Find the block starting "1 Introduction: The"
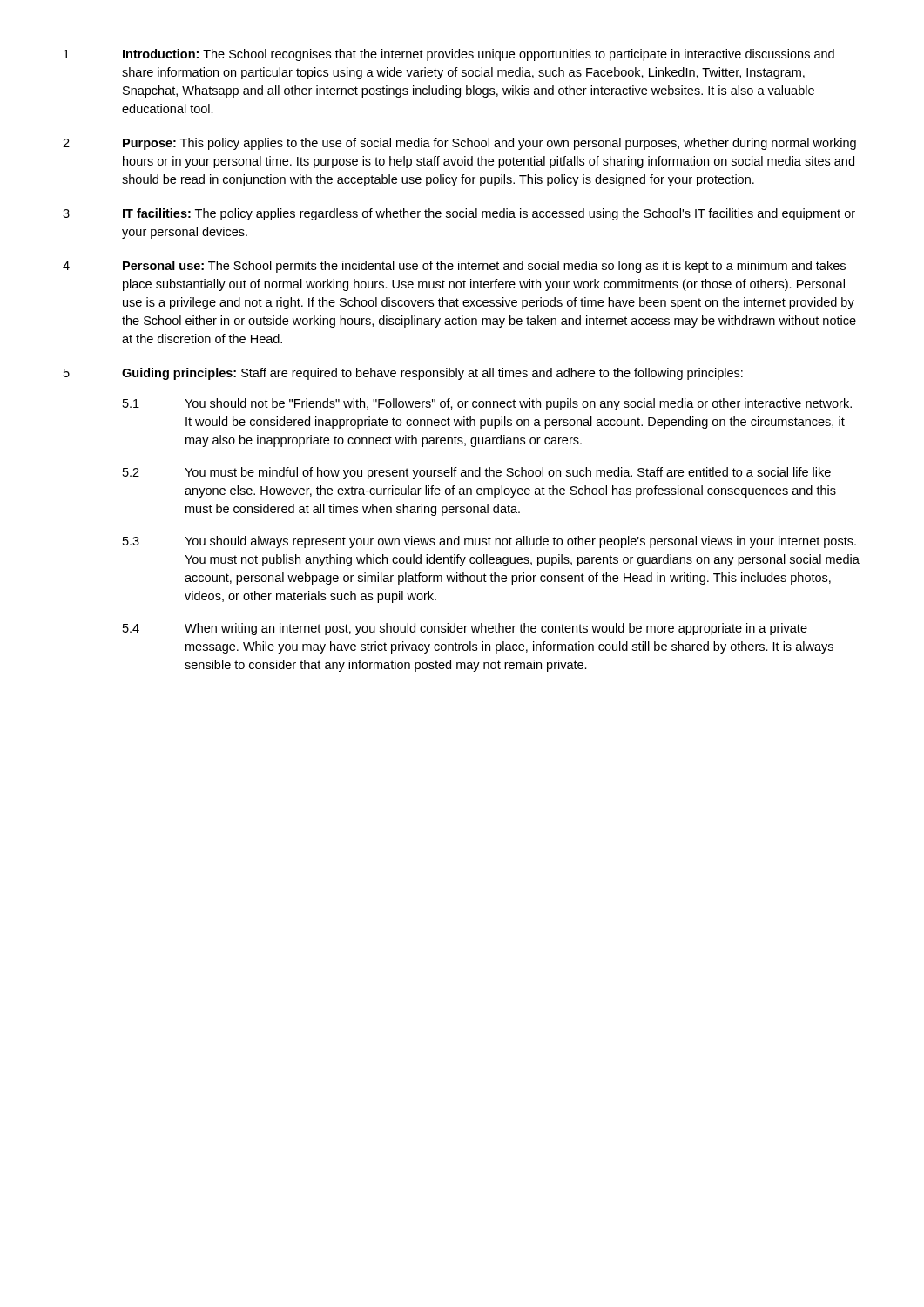The height and width of the screenshot is (1307, 924). pos(462,82)
